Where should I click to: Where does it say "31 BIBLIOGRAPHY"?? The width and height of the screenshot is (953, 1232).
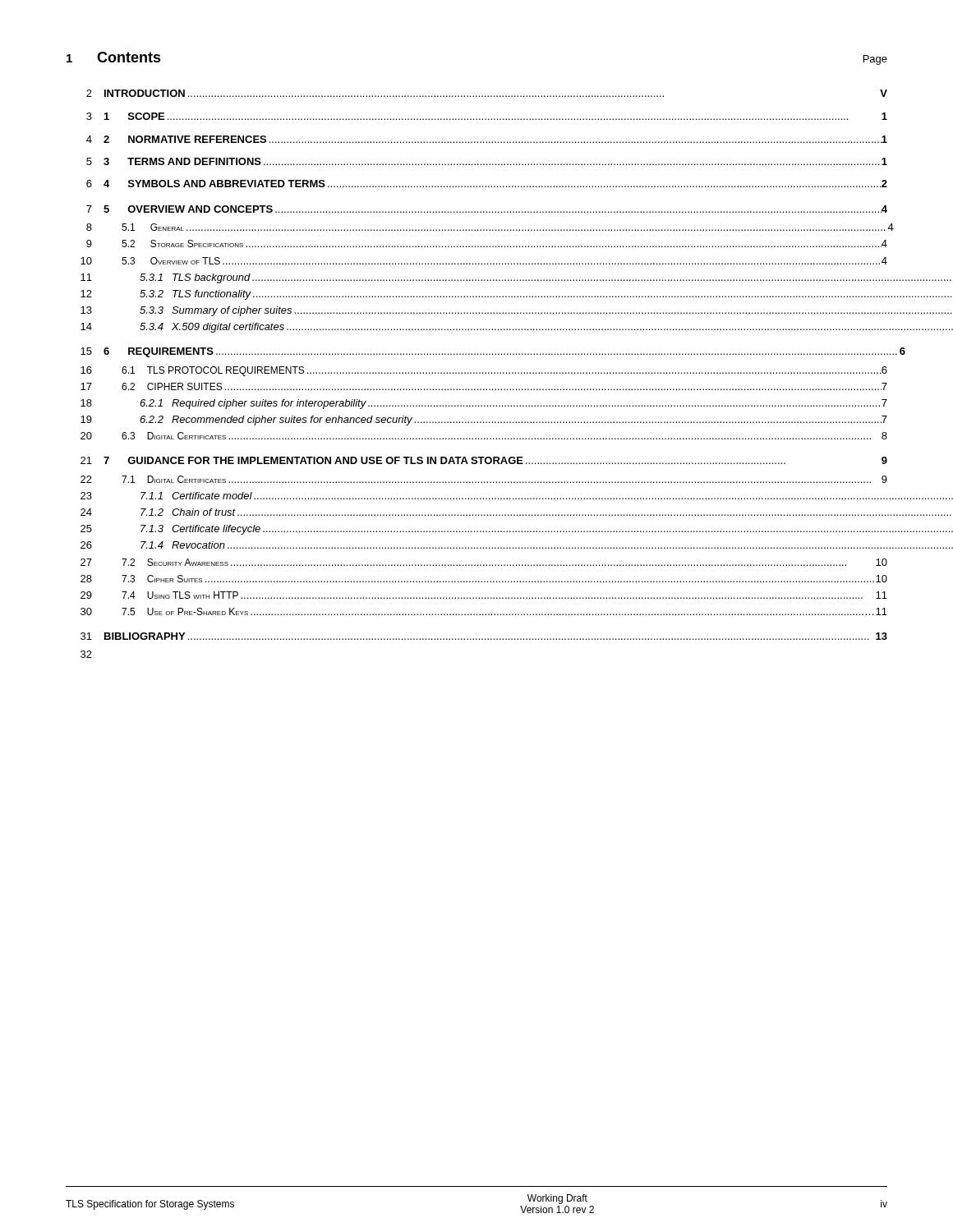[476, 636]
